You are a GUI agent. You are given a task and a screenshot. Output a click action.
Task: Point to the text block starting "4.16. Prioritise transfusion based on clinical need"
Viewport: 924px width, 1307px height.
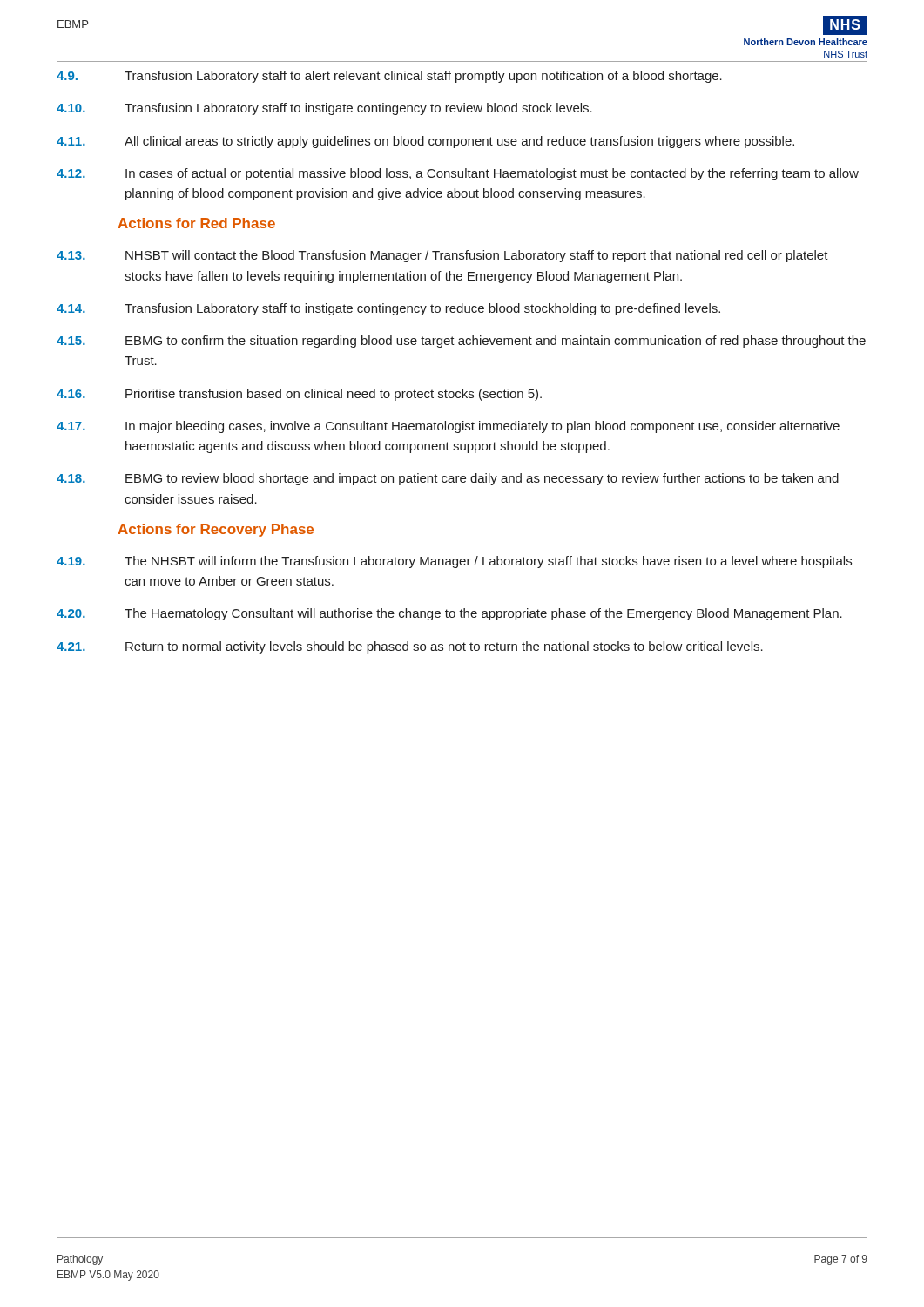[462, 393]
